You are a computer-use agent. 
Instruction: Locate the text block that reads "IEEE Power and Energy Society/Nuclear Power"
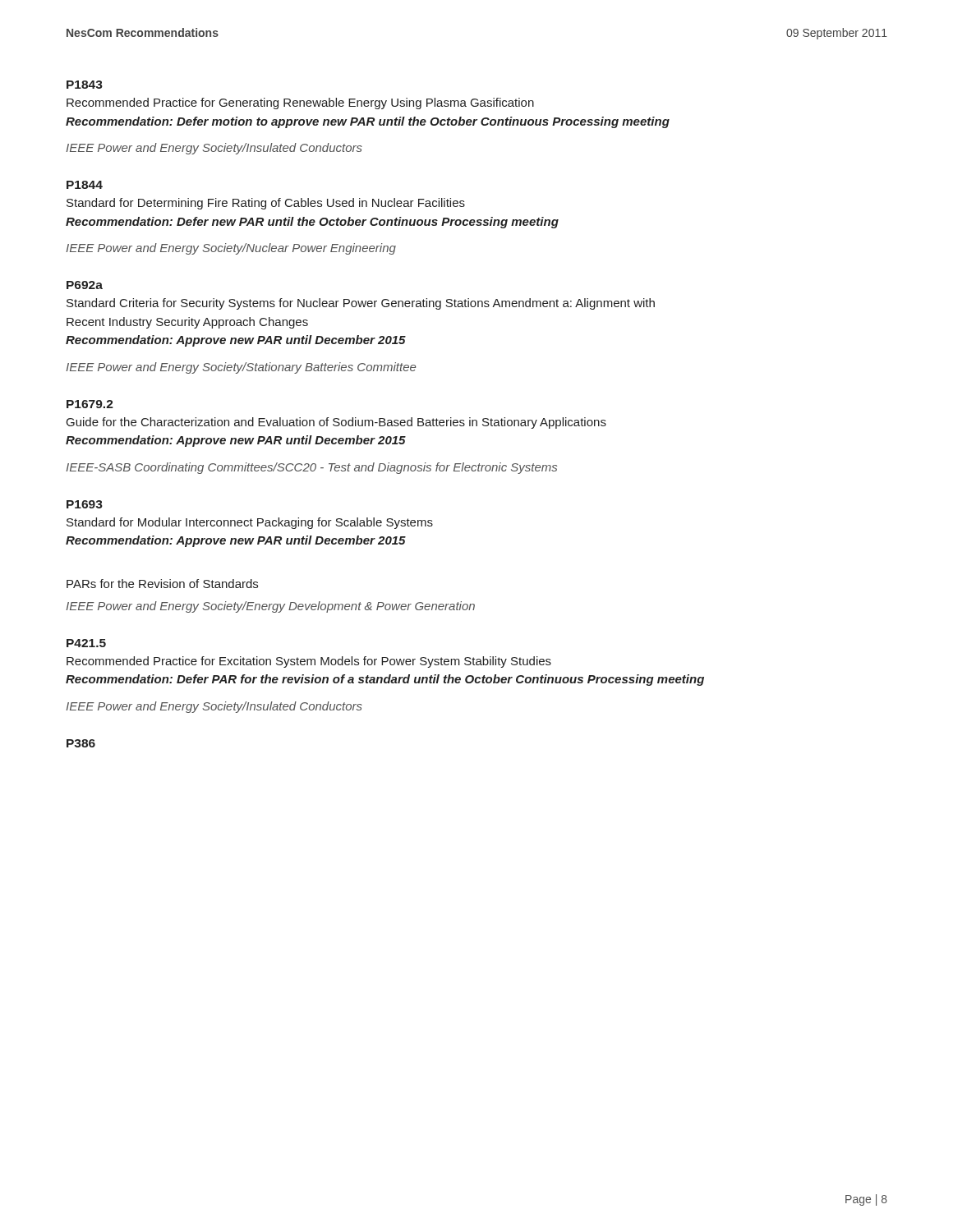[x=231, y=248]
